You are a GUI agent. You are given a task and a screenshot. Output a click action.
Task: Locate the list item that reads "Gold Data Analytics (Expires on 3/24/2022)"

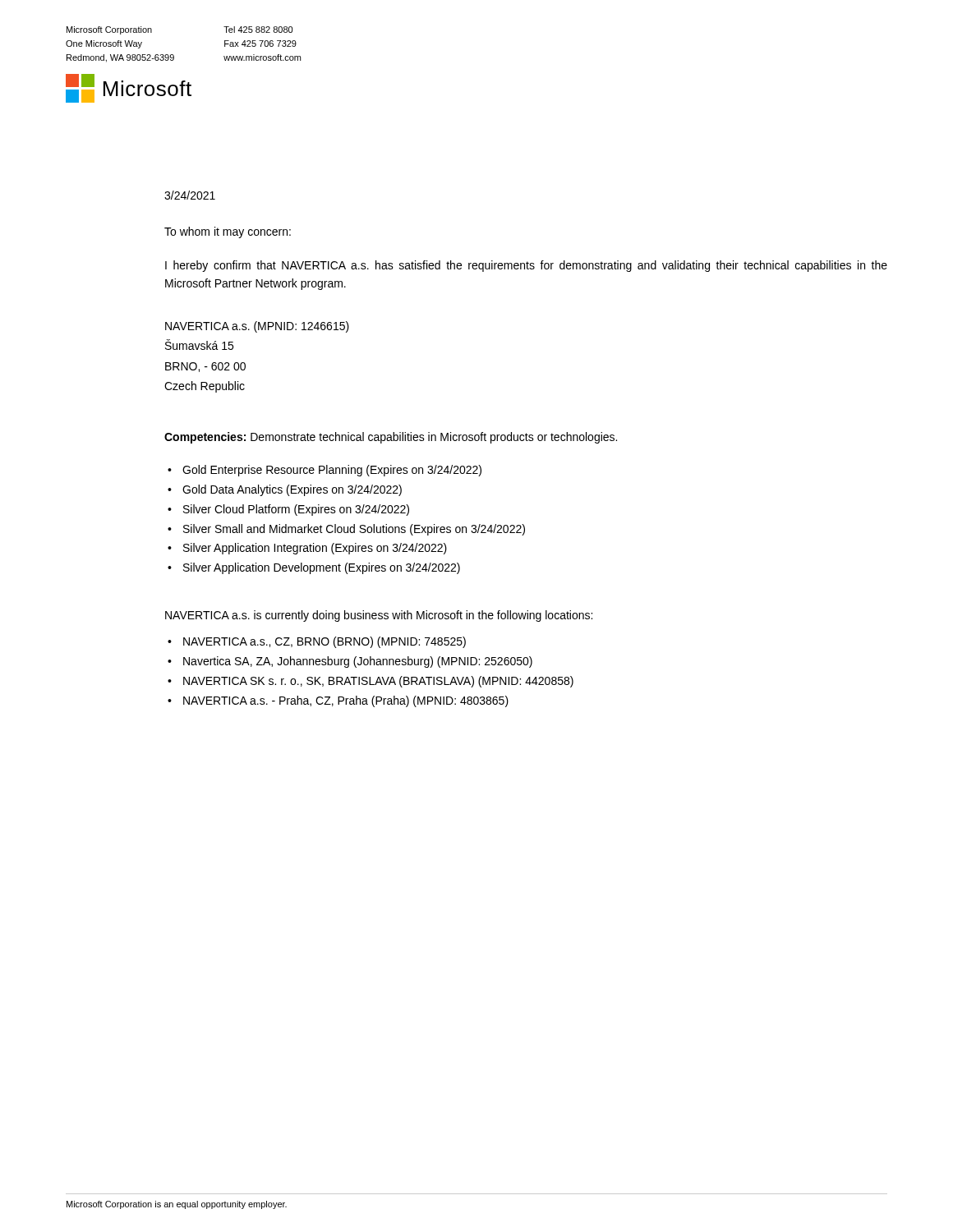[292, 489]
